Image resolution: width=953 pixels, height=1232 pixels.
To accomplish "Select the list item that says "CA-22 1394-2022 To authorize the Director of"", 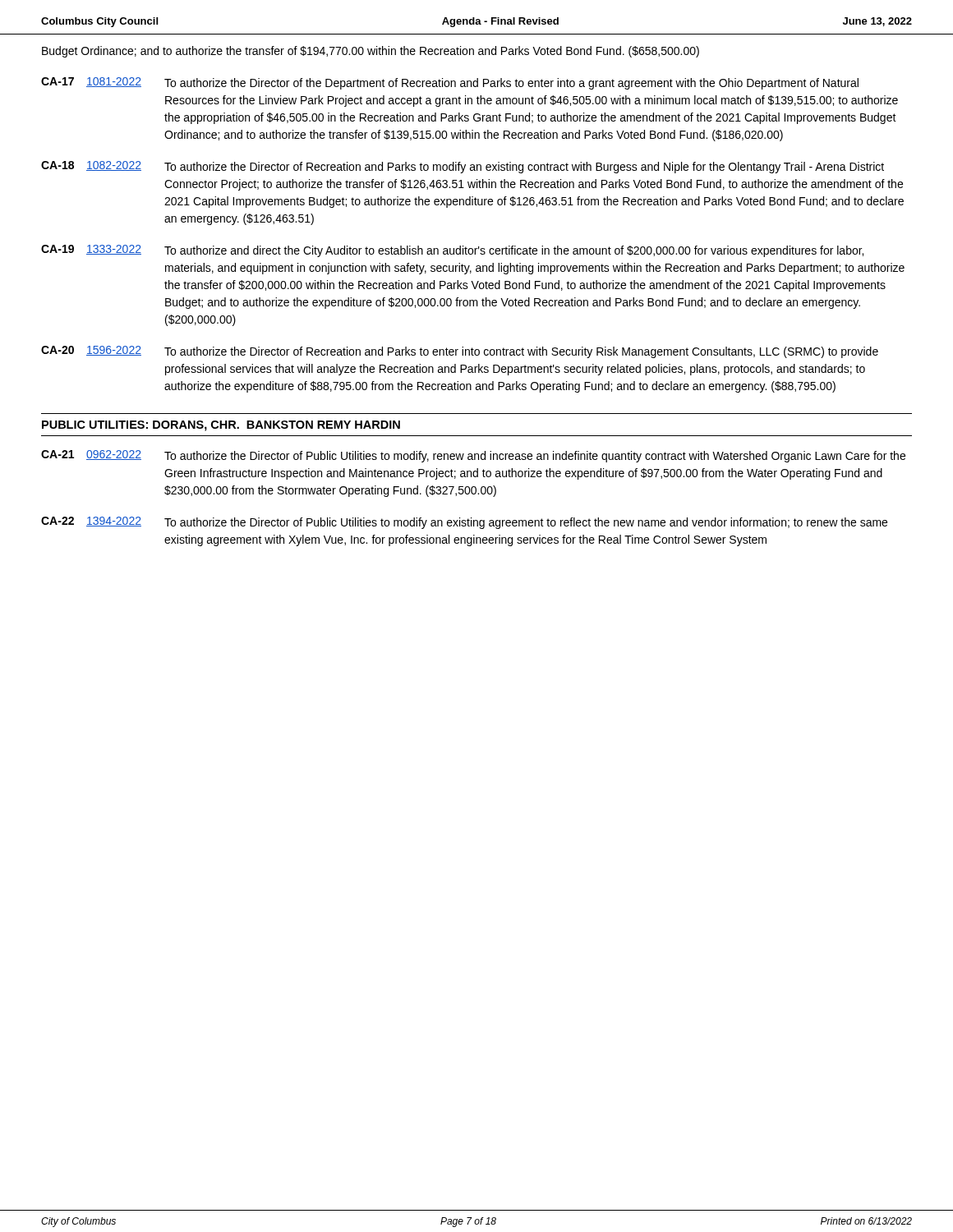I will (476, 531).
